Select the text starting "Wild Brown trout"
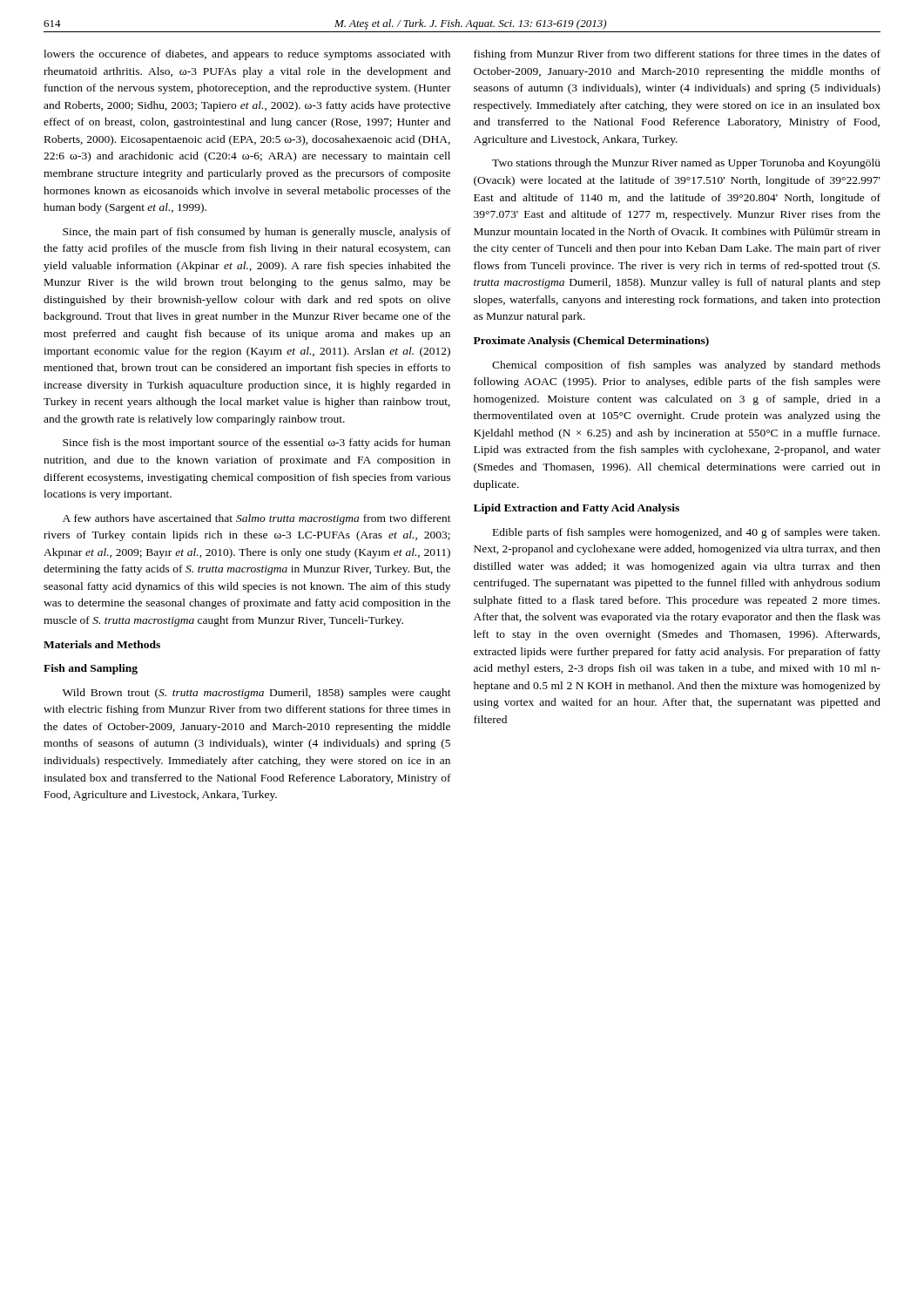This screenshot has height=1307, width=924. tap(247, 743)
